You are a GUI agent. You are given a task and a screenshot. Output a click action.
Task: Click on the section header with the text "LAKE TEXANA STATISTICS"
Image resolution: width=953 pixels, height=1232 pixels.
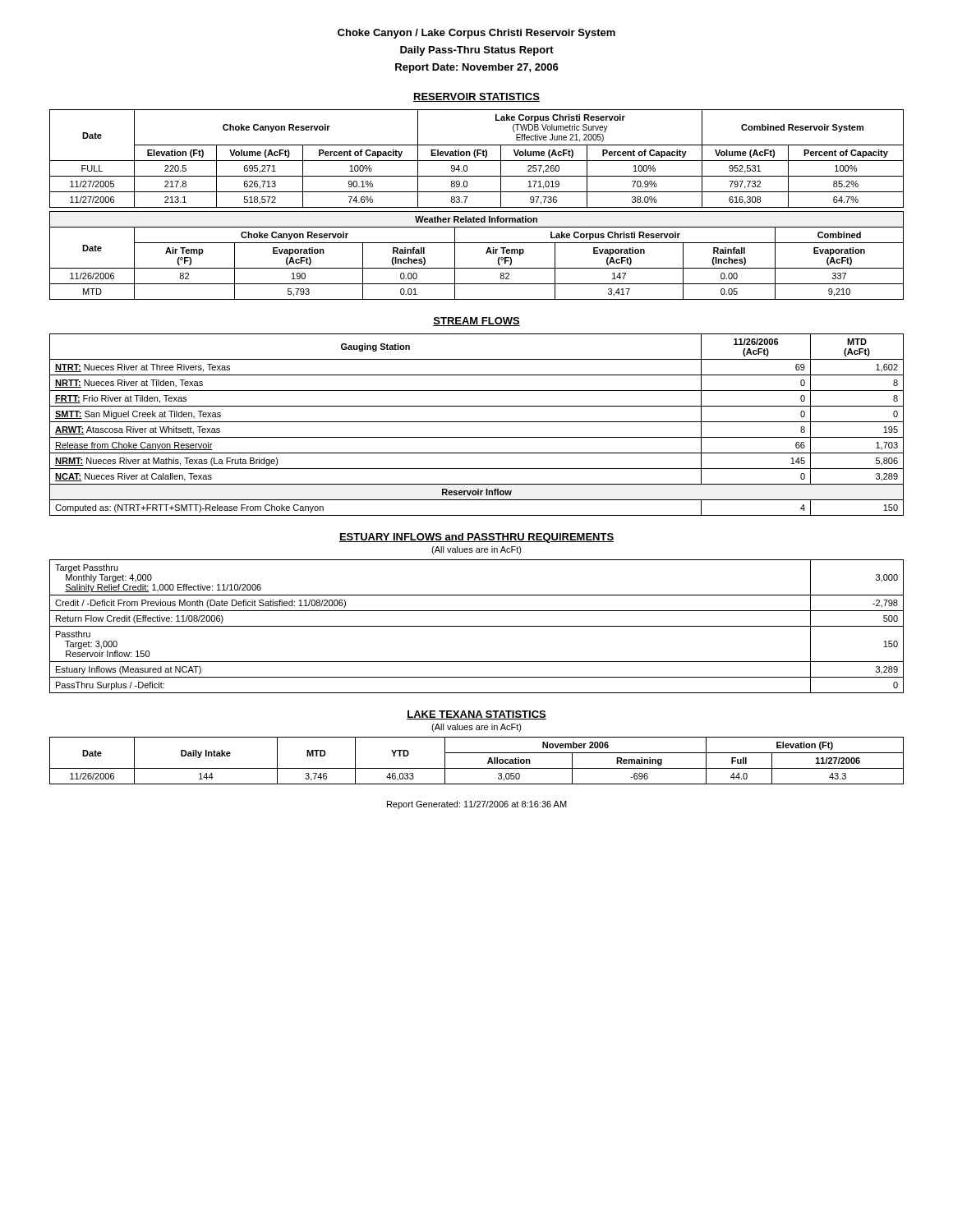click(476, 714)
